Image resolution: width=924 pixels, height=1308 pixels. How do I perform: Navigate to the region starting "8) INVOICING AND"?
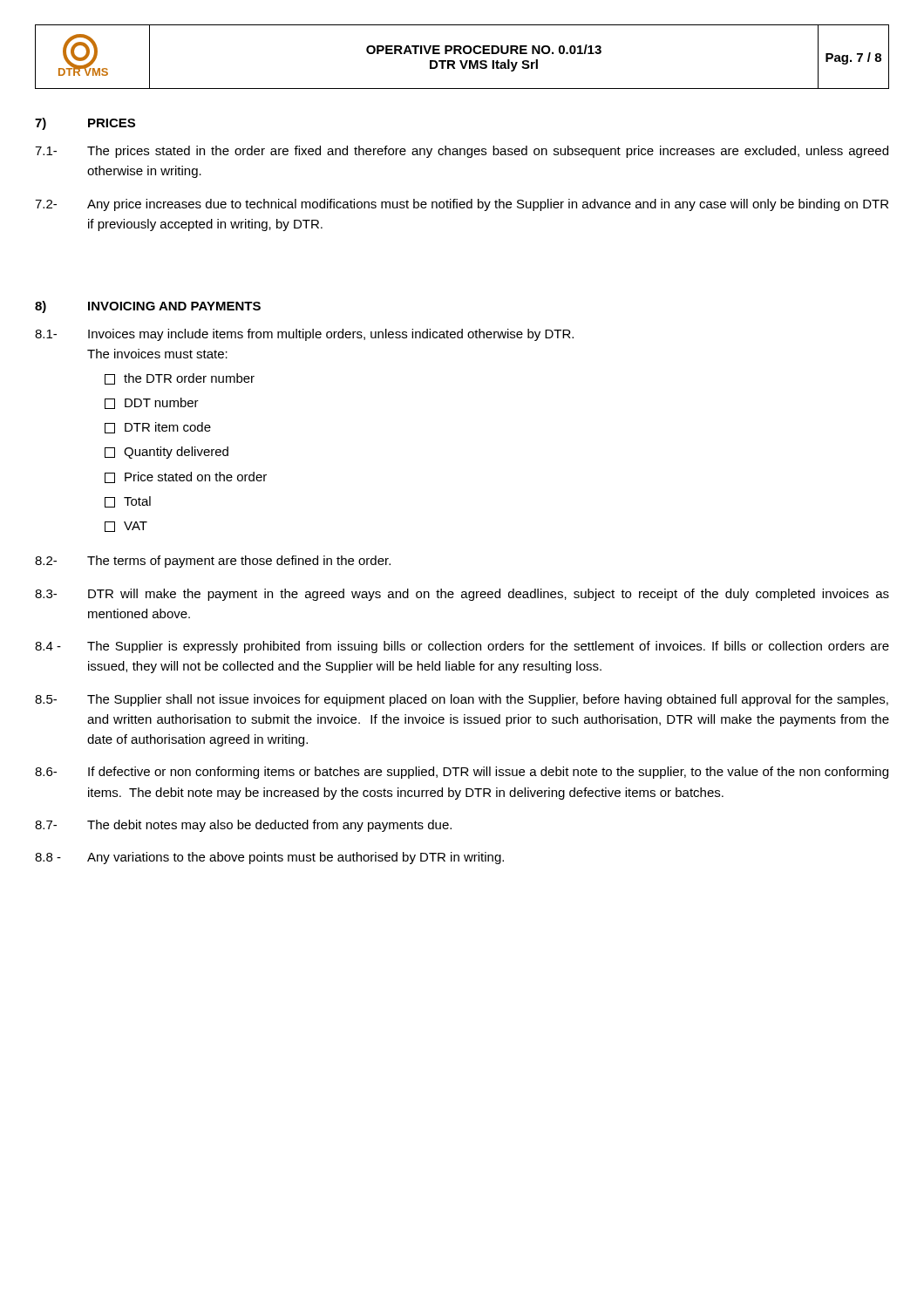click(148, 306)
